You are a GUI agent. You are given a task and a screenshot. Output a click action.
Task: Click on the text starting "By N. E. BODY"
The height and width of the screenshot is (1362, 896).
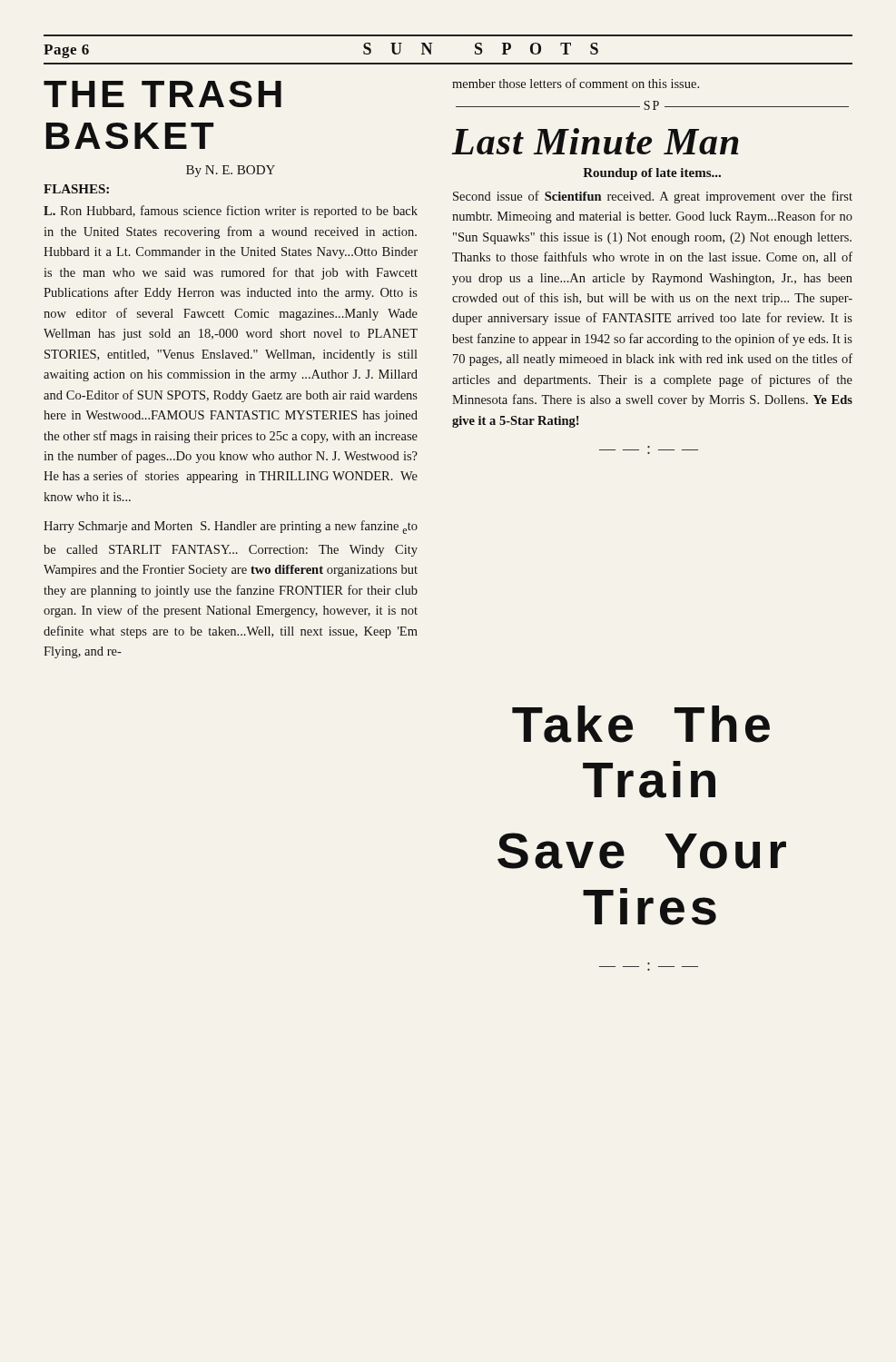(231, 170)
